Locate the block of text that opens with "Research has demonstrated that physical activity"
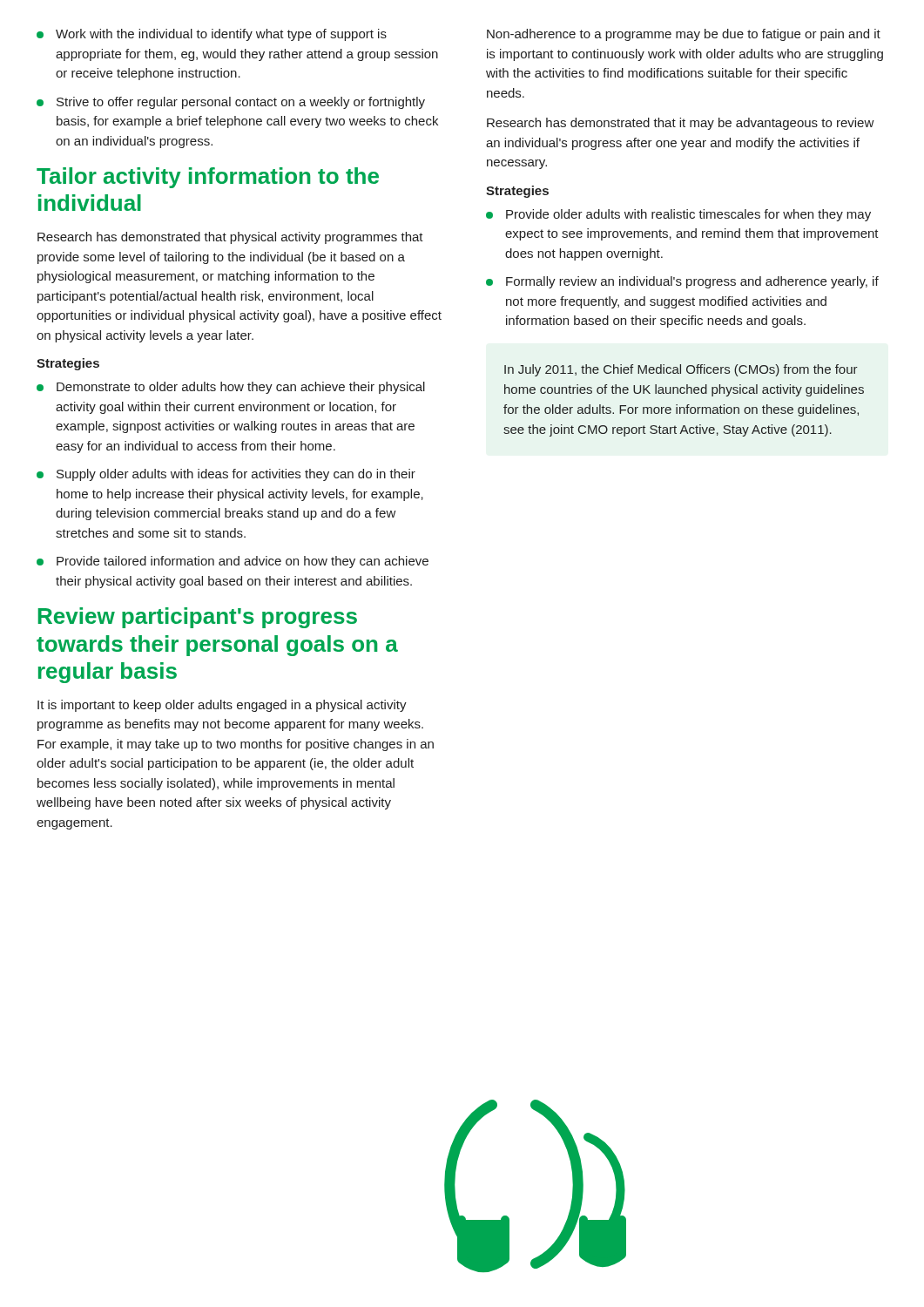The image size is (924, 1307). [x=239, y=286]
